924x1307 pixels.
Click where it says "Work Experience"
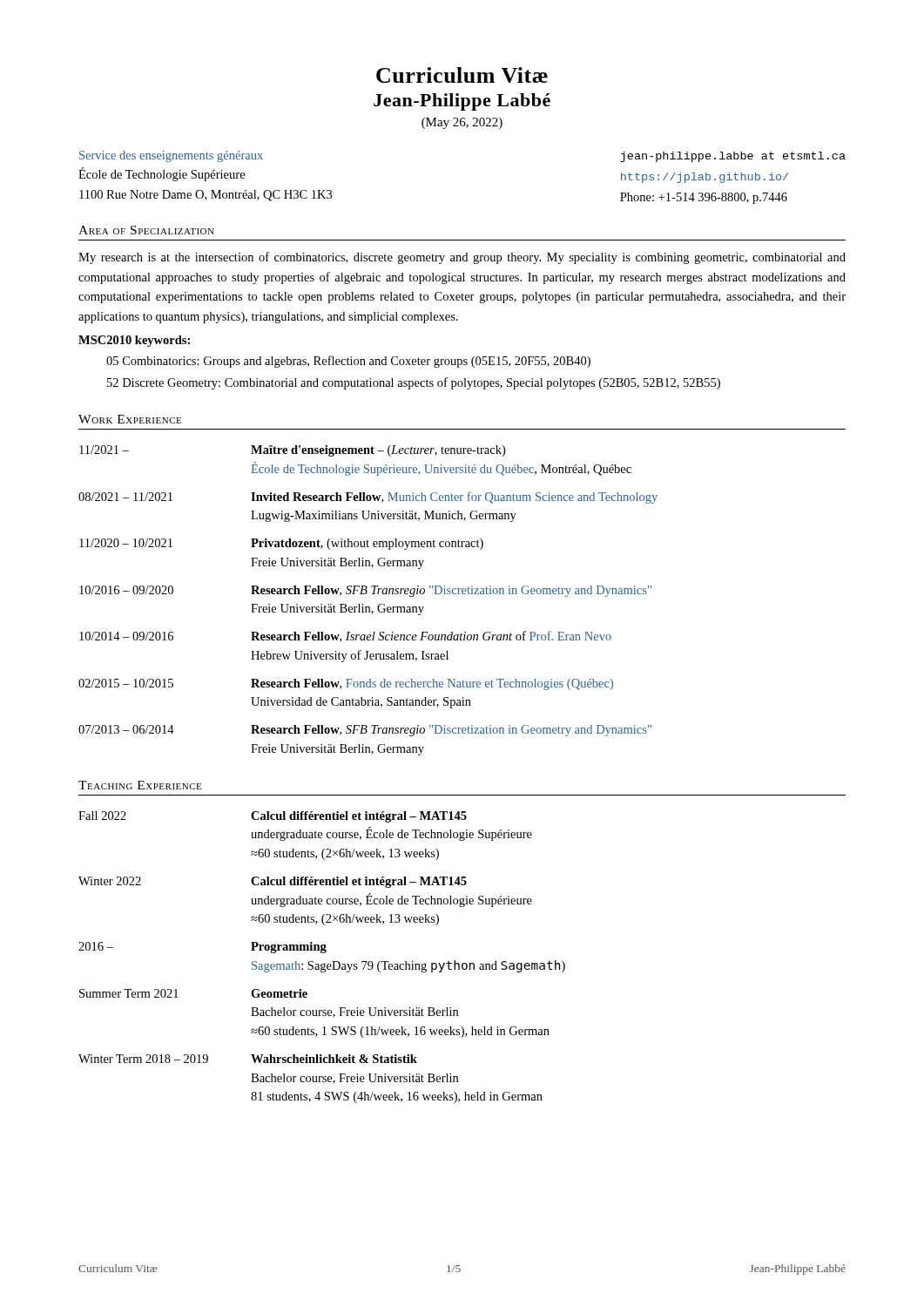tap(130, 419)
